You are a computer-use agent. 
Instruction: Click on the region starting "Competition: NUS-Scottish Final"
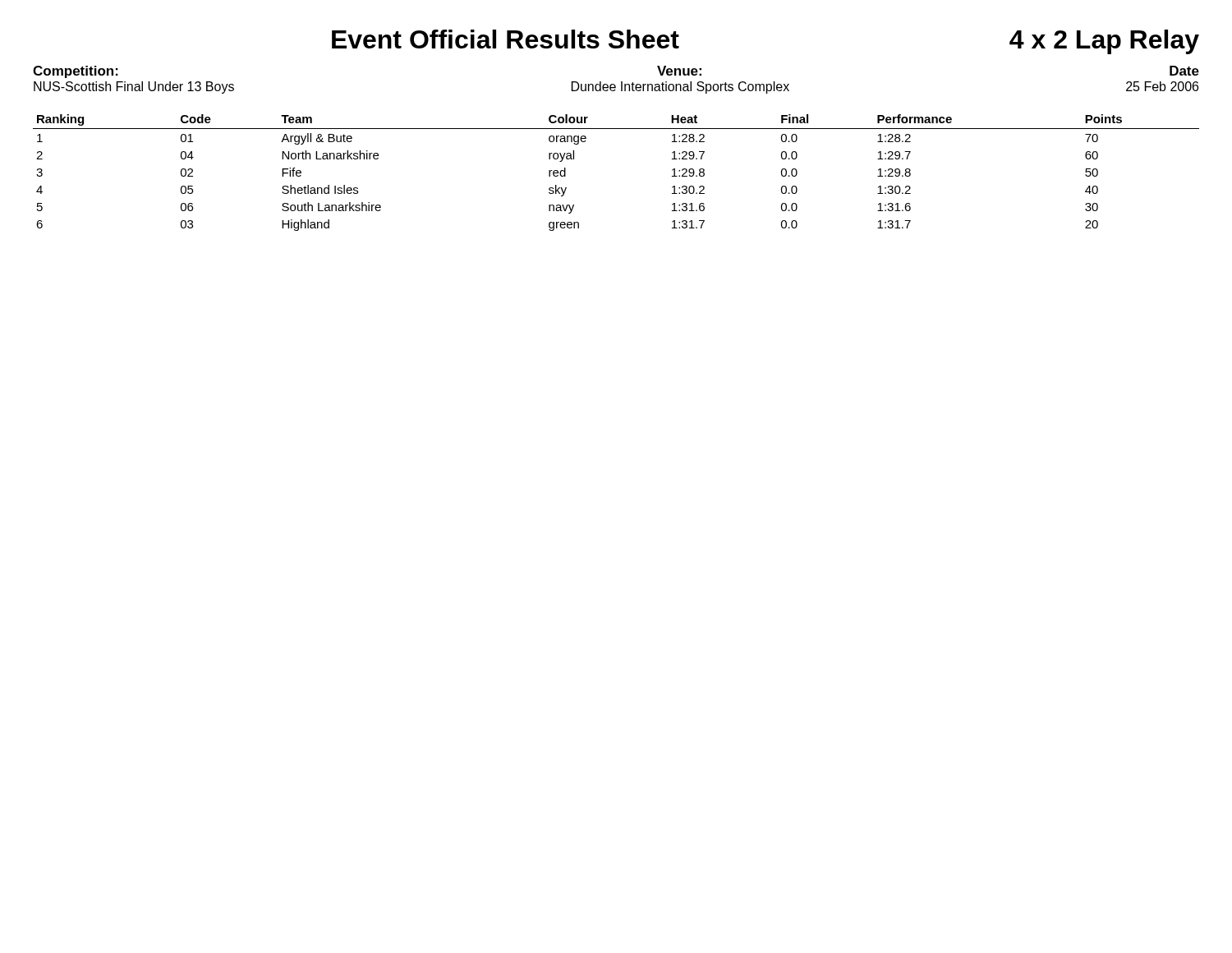point(134,78)
